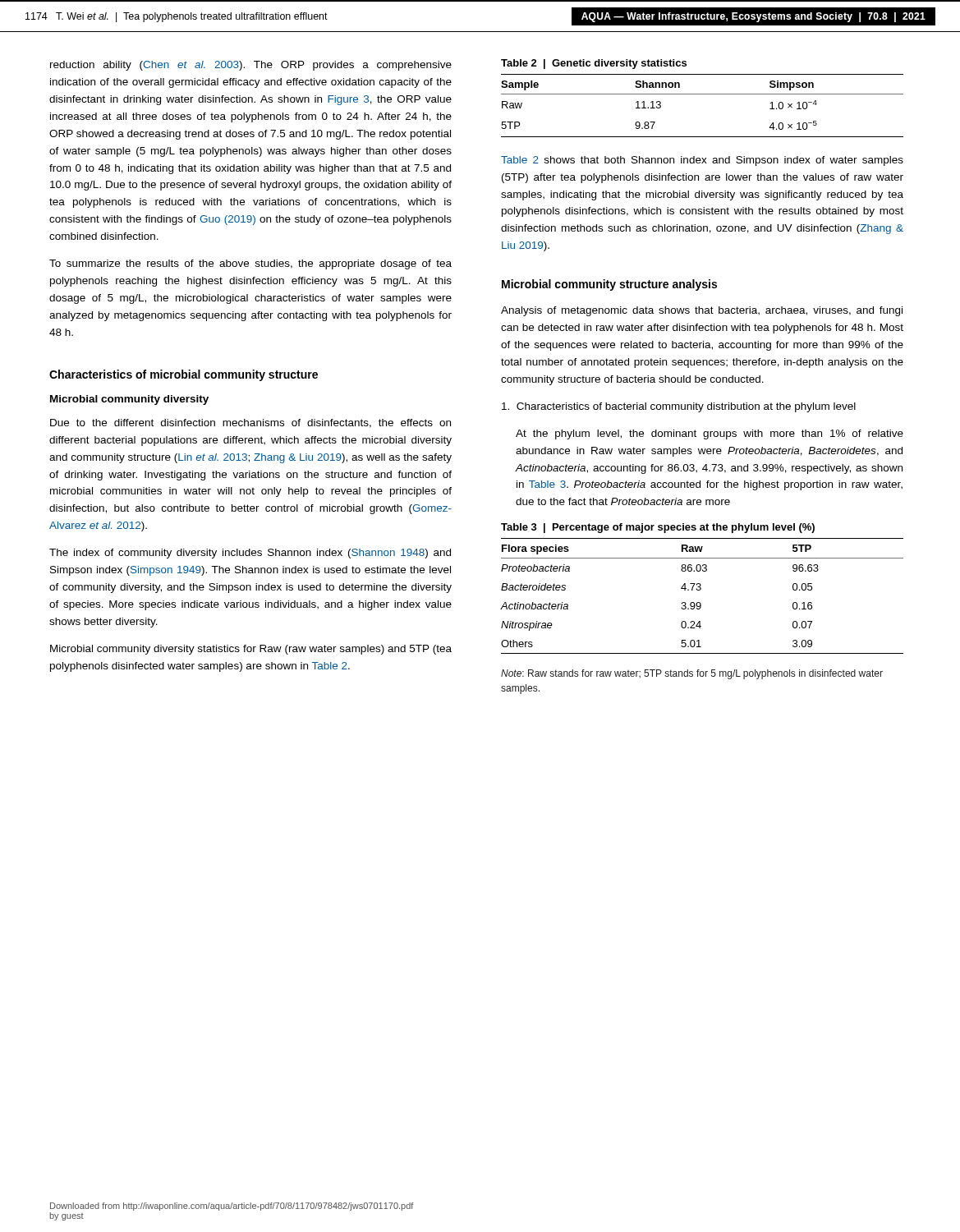Click on the text block containing "reduction ability (Chen et"
Viewport: 960px width, 1232px height.
(x=250, y=151)
